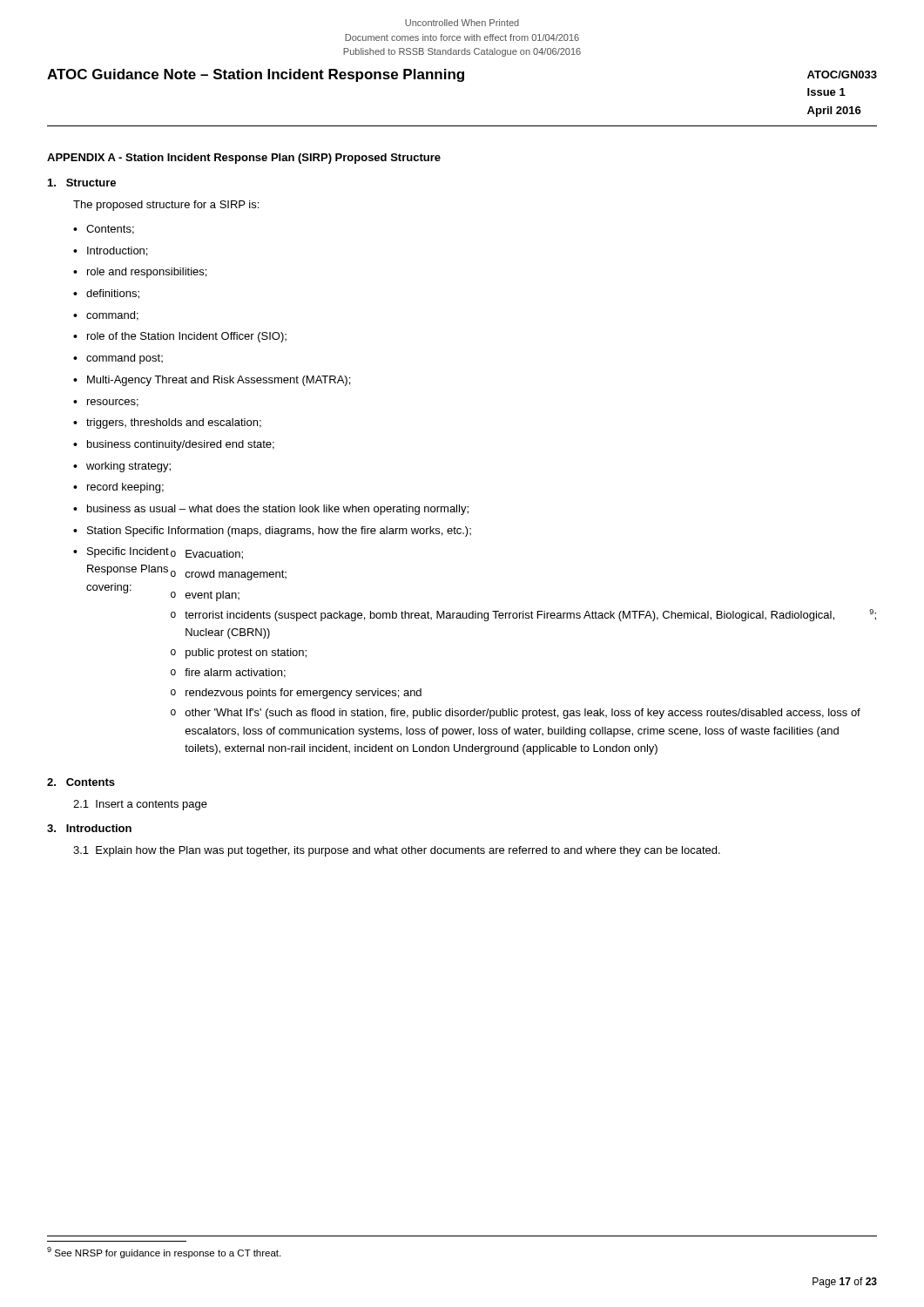The width and height of the screenshot is (924, 1307).
Task: Point to the block beginning "other 'What If's' (such as"
Action: click(x=524, y=731)
